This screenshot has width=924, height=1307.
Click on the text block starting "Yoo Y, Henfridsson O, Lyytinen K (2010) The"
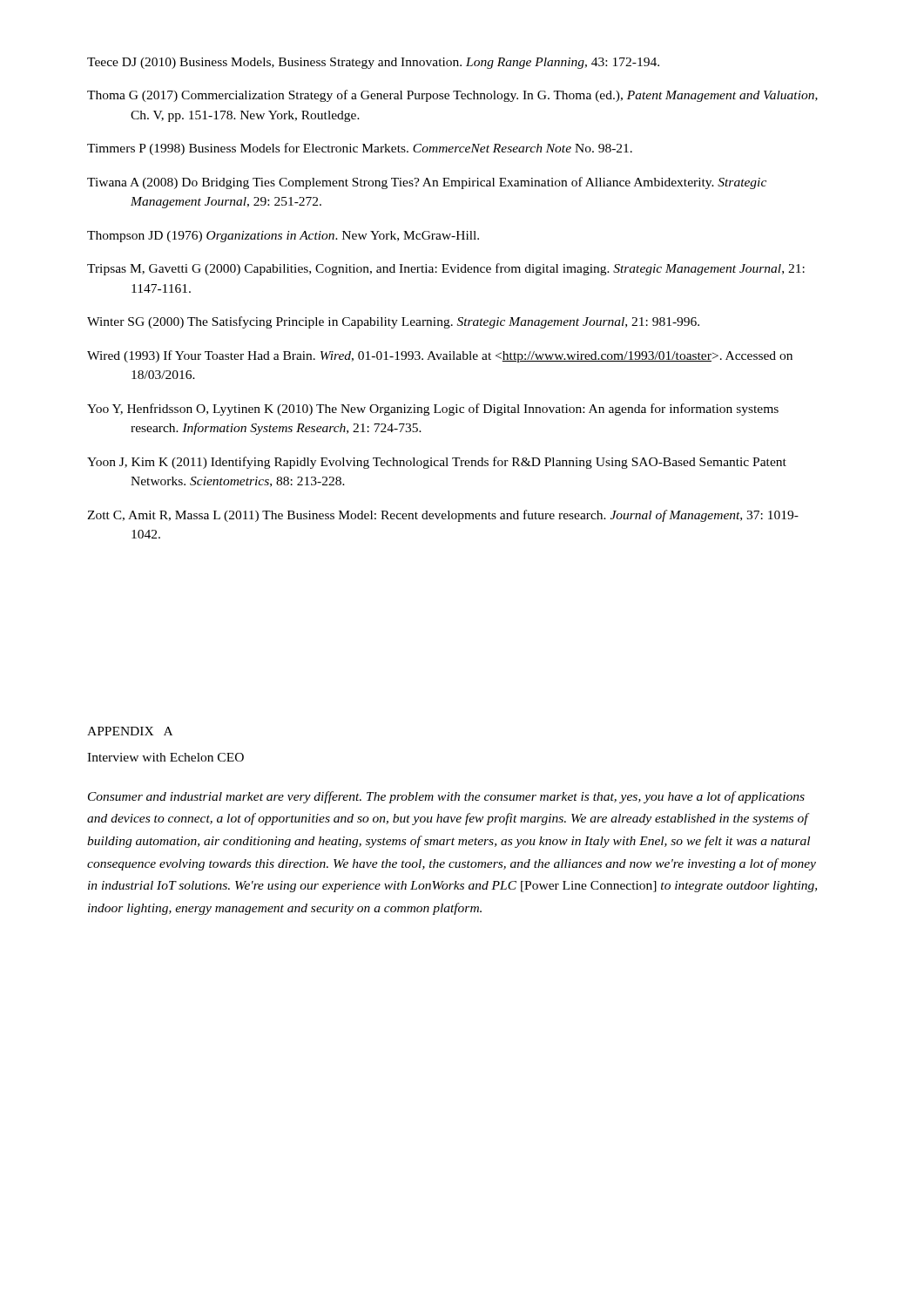433,418
